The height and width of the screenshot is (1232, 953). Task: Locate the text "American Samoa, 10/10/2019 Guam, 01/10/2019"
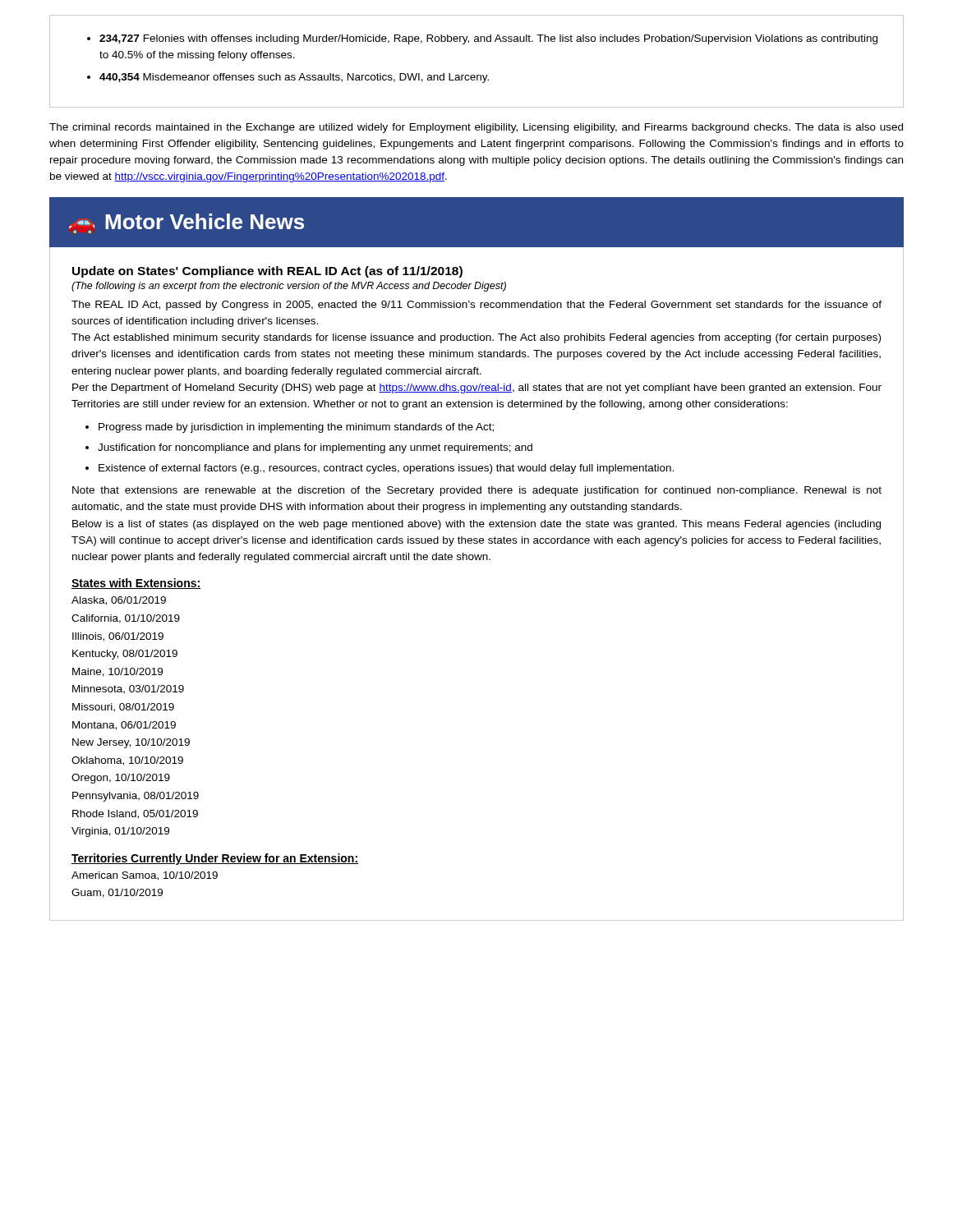tap(145, 884)
